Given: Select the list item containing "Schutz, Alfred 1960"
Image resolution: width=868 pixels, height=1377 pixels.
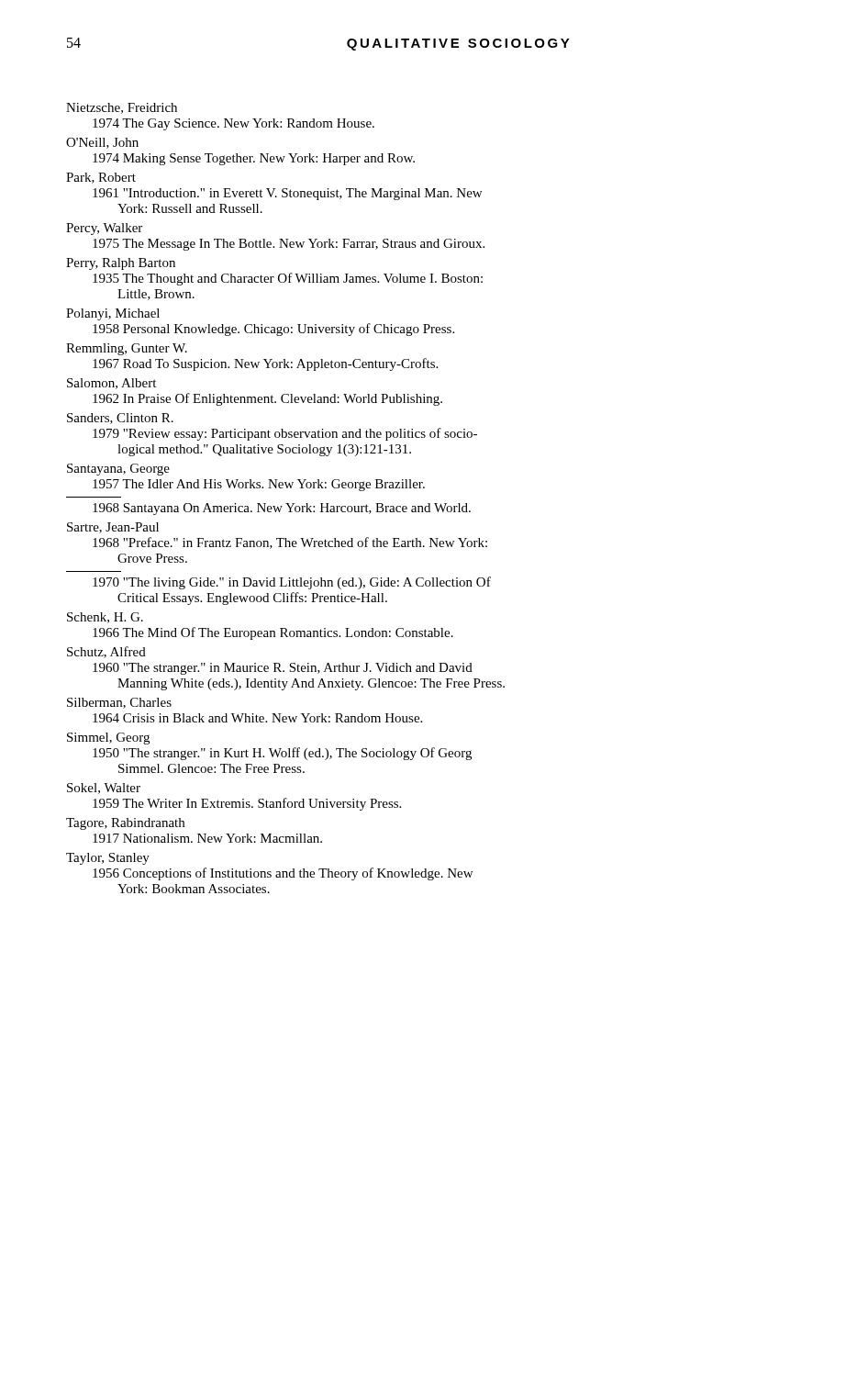Looking at the screenshot, I should 434,668.
